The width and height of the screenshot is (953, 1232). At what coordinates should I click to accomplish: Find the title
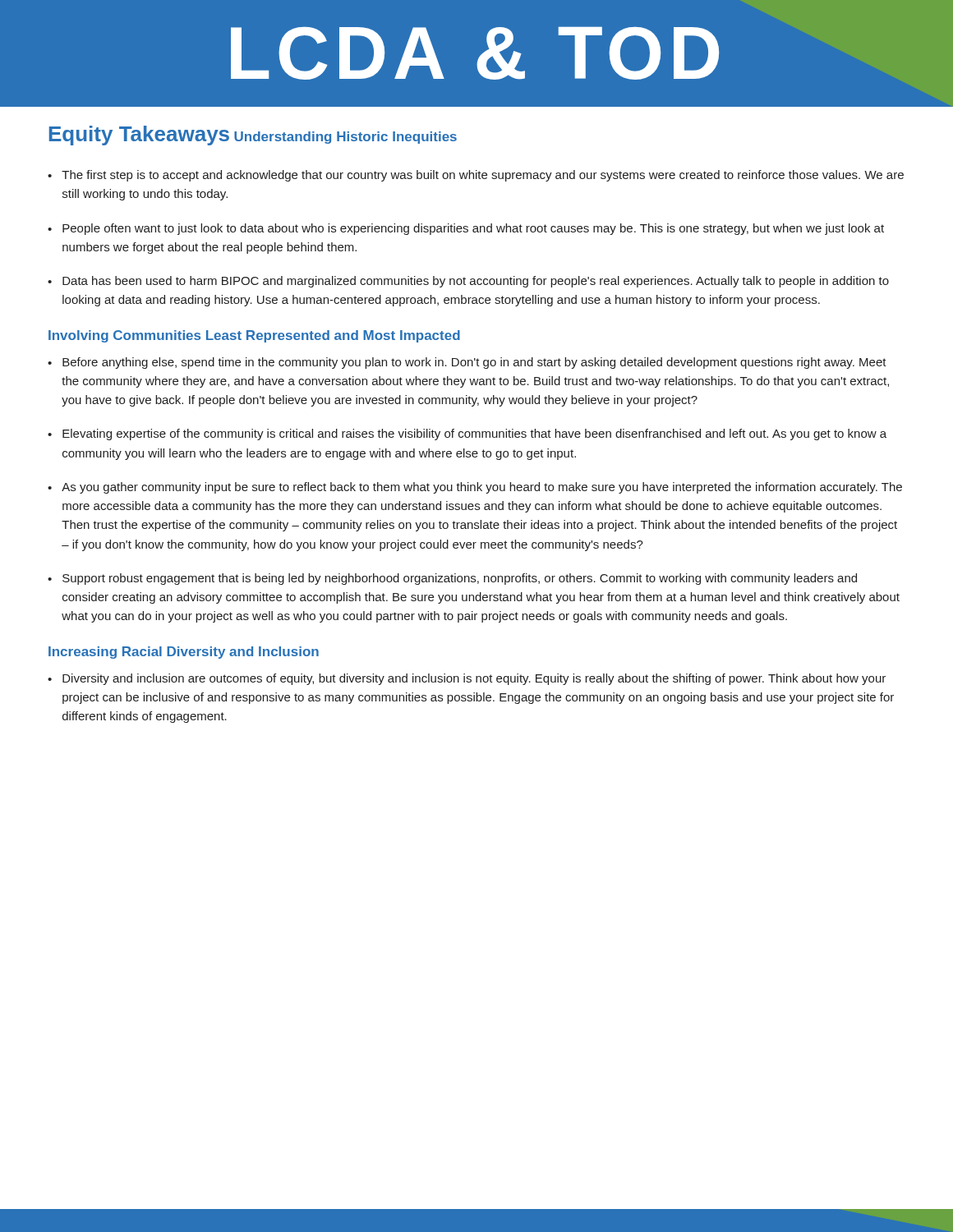(x=139, y=134)
